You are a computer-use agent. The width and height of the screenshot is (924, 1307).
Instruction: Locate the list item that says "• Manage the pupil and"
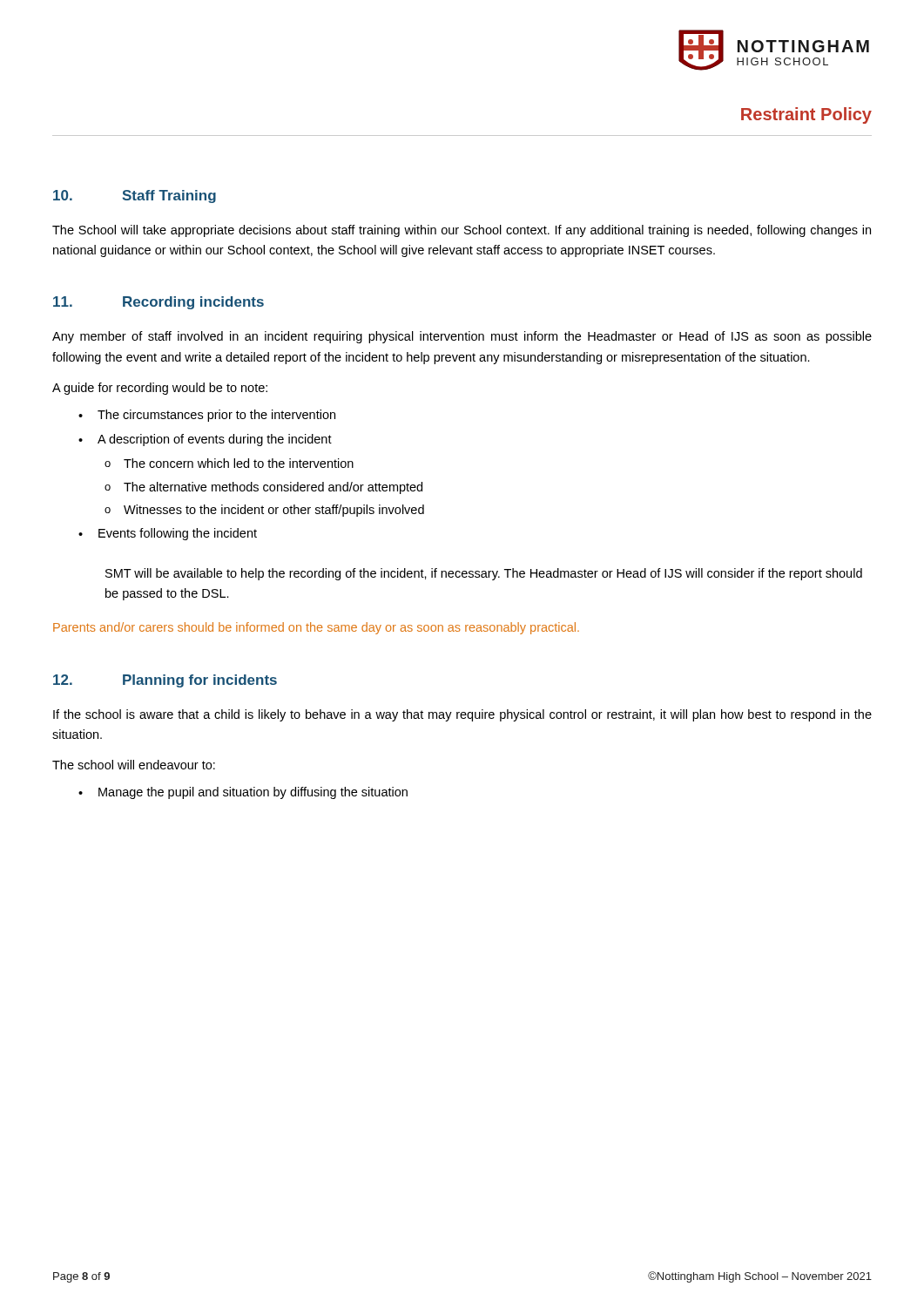point(243,793)
